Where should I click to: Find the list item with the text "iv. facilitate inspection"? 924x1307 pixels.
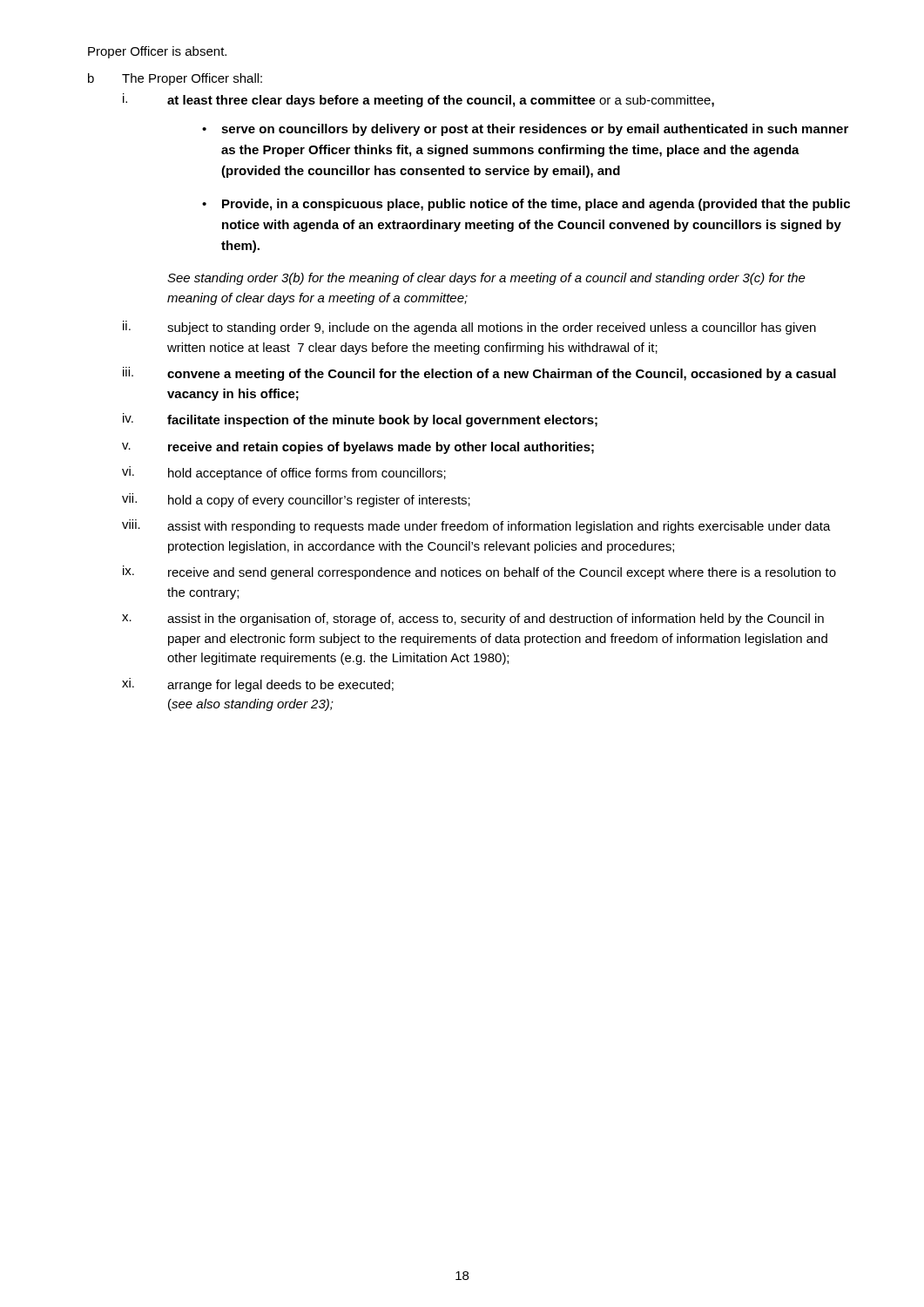click(x=488, y=420)
